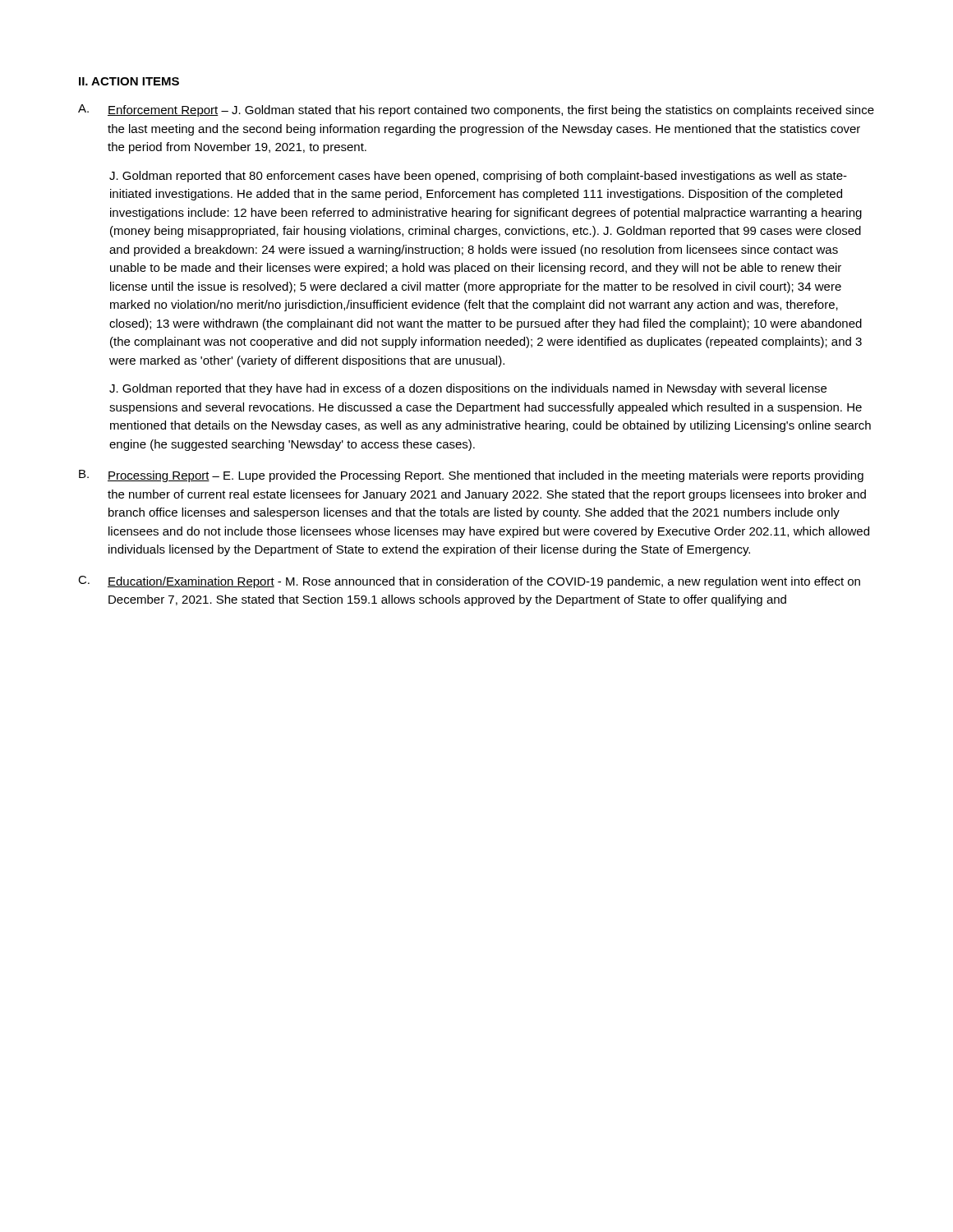Image resolution: width=953 pixels, height=1232 pixels.
Task: Find the element starting "II. ACTION ITEMS"
Action: [x=129, y=81]
